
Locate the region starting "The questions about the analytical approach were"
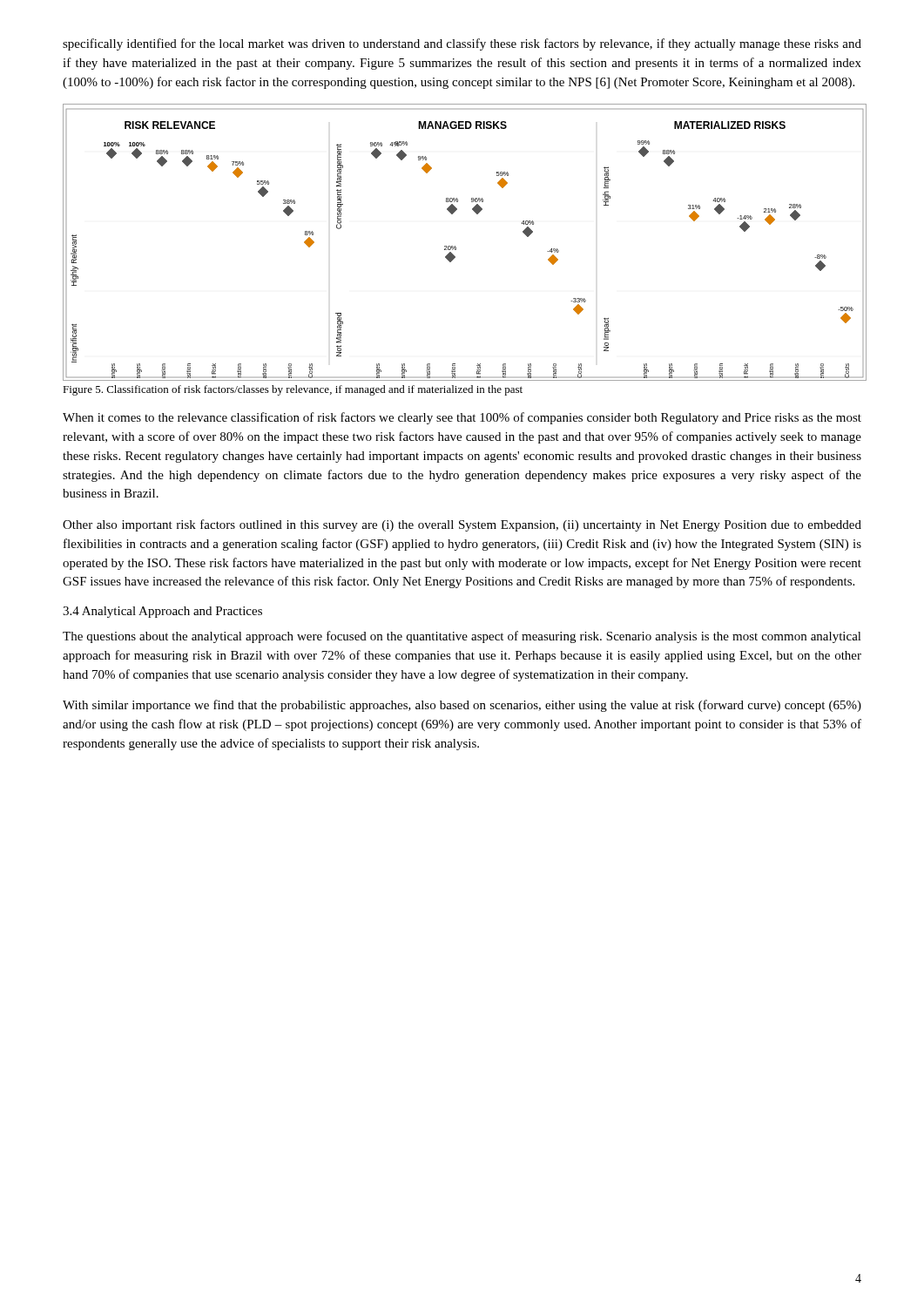pos(462,656)
